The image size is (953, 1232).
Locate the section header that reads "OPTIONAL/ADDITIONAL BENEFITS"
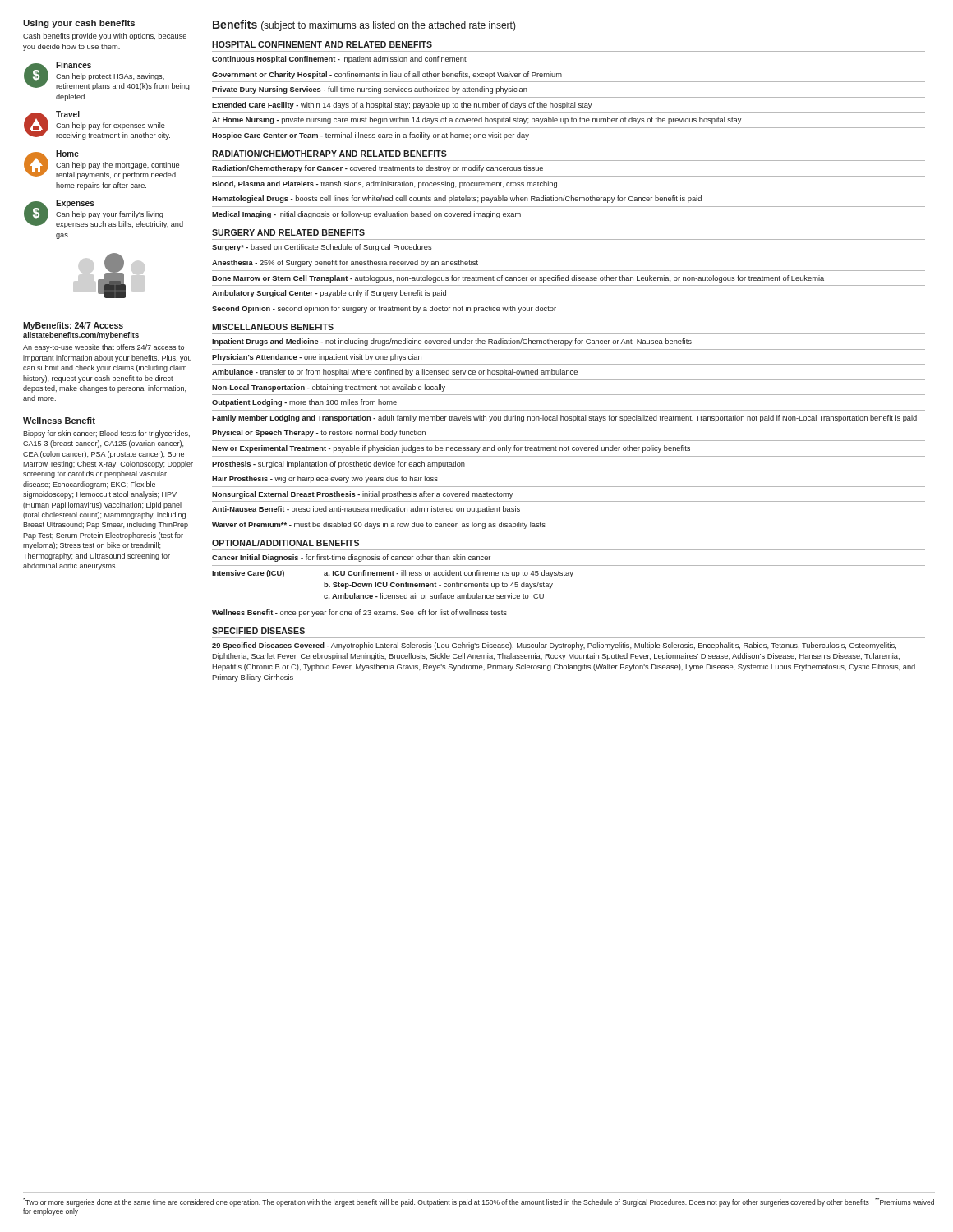[286, 543]
